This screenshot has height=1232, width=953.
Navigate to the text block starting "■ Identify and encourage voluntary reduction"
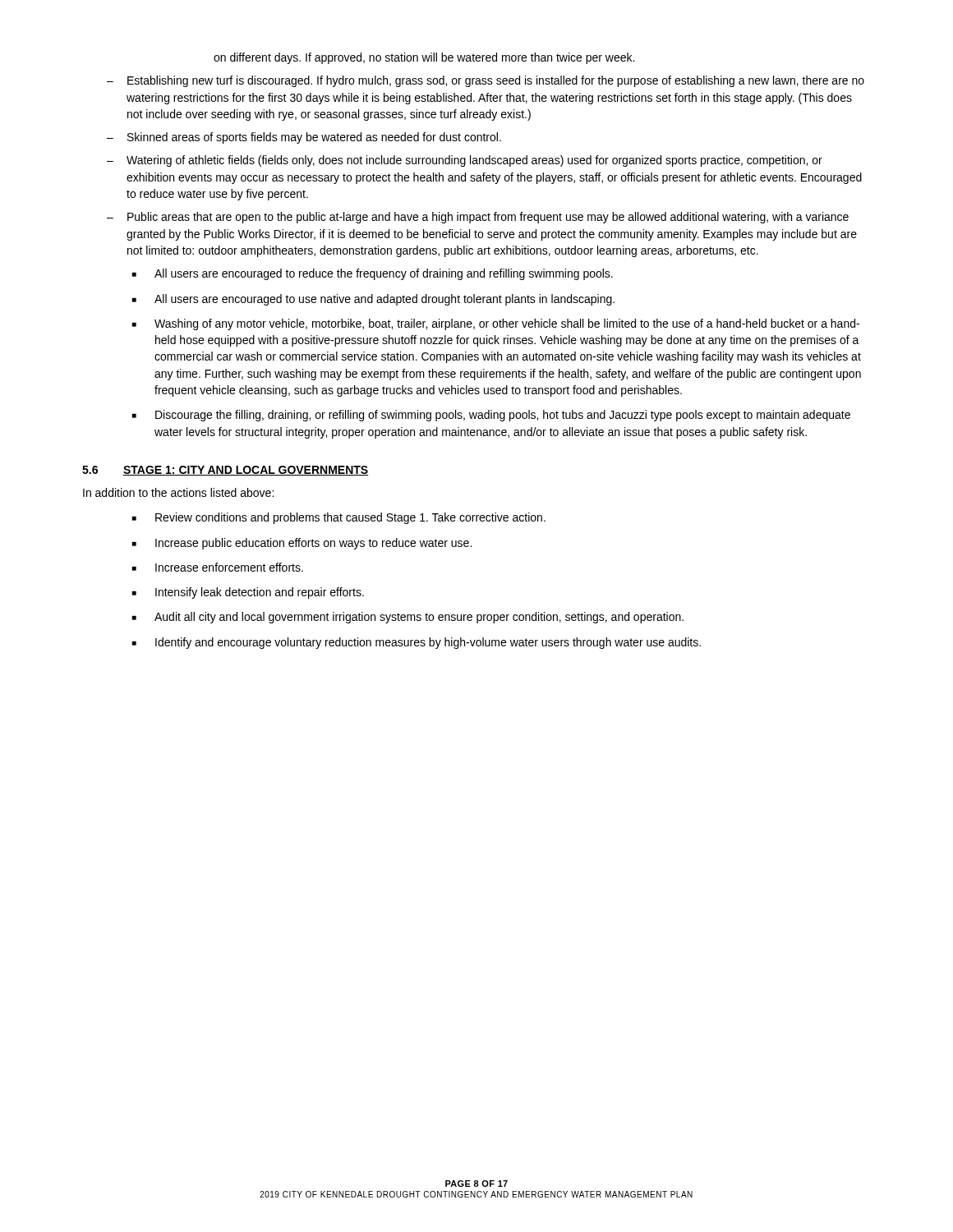coord(501,642)
